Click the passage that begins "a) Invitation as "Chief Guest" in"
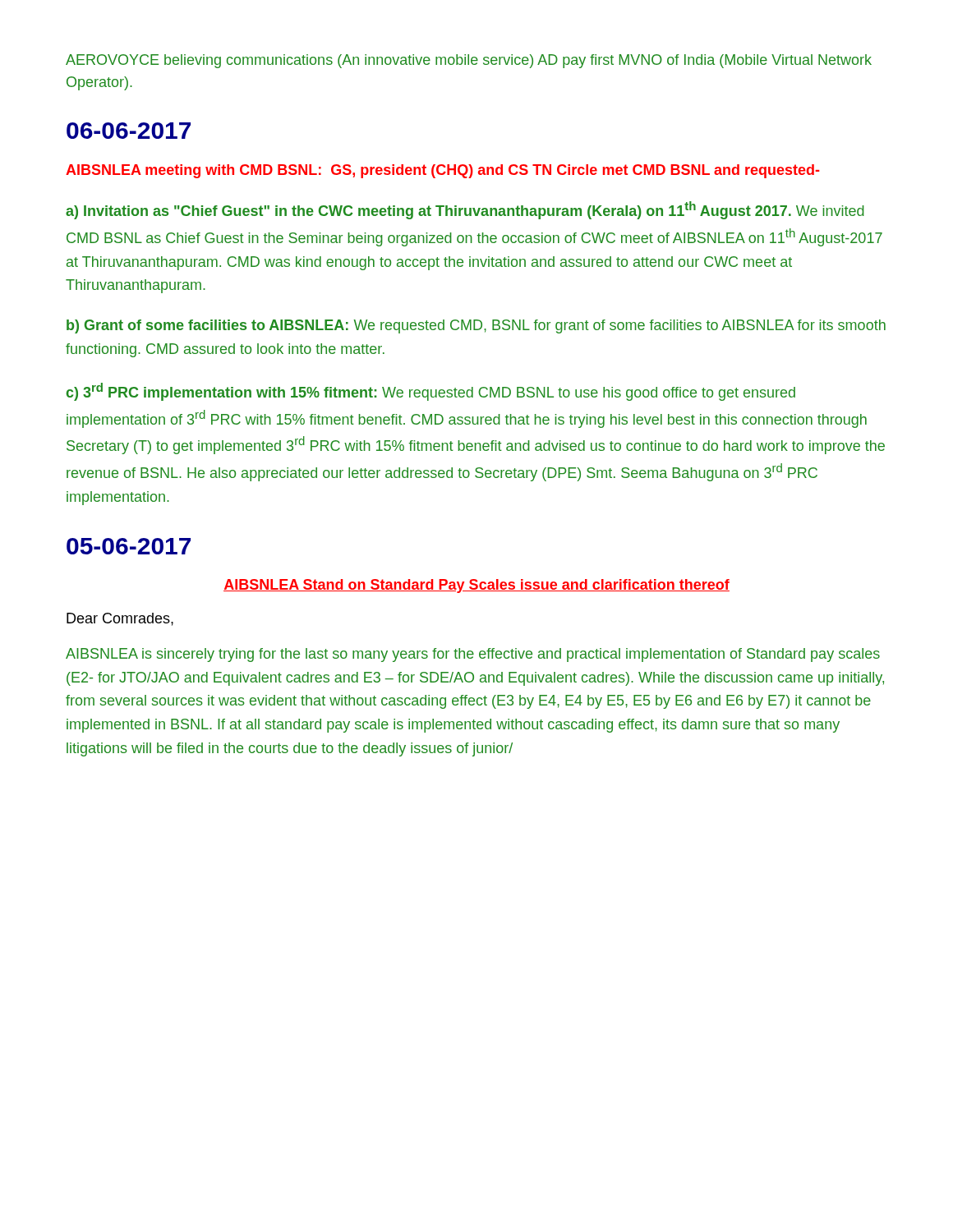The height and width of the screenshot is (1232, 953). coord(474,246)
